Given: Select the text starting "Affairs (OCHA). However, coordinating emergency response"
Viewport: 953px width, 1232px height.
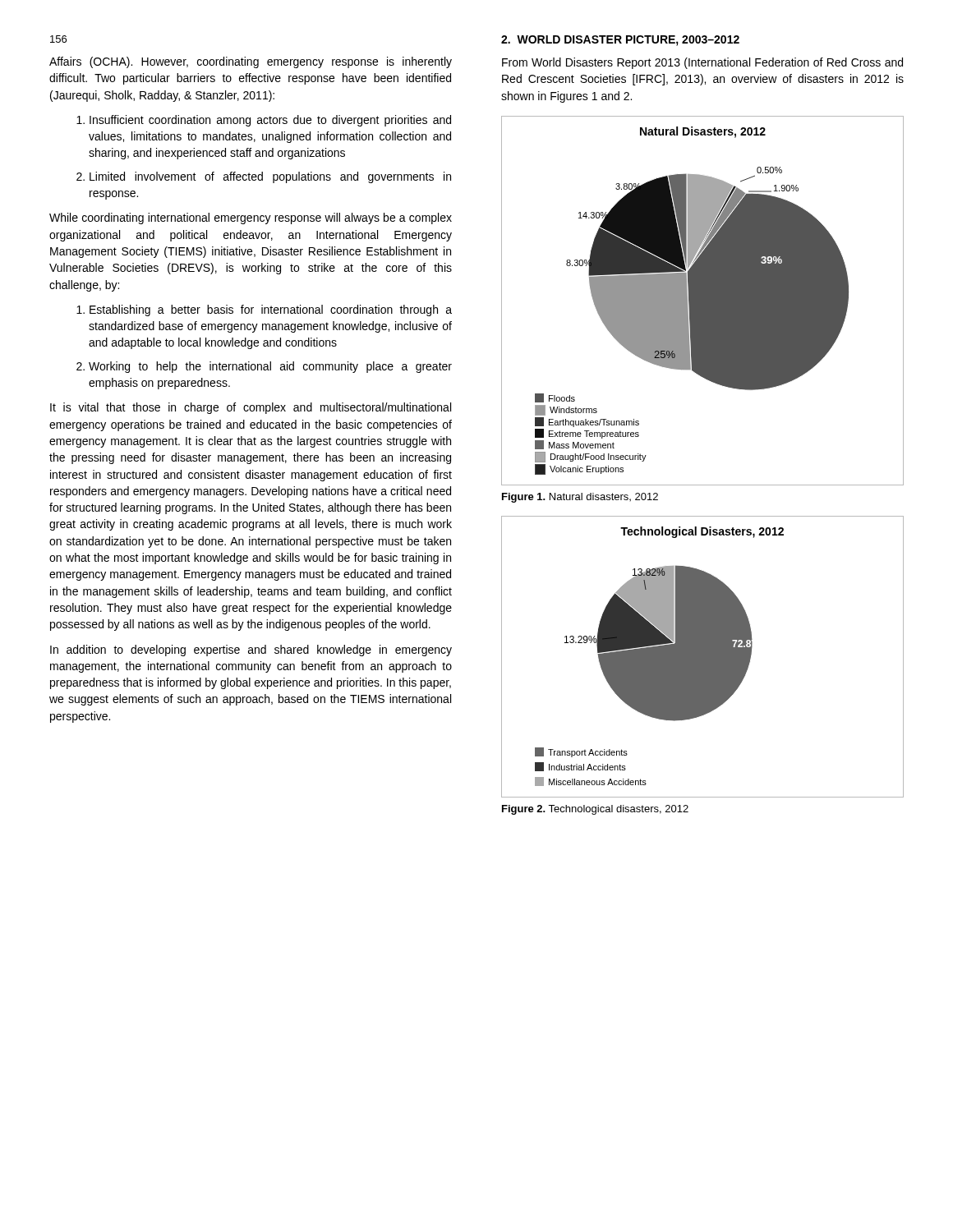Looking at the screenshot, I should point(251,78).
